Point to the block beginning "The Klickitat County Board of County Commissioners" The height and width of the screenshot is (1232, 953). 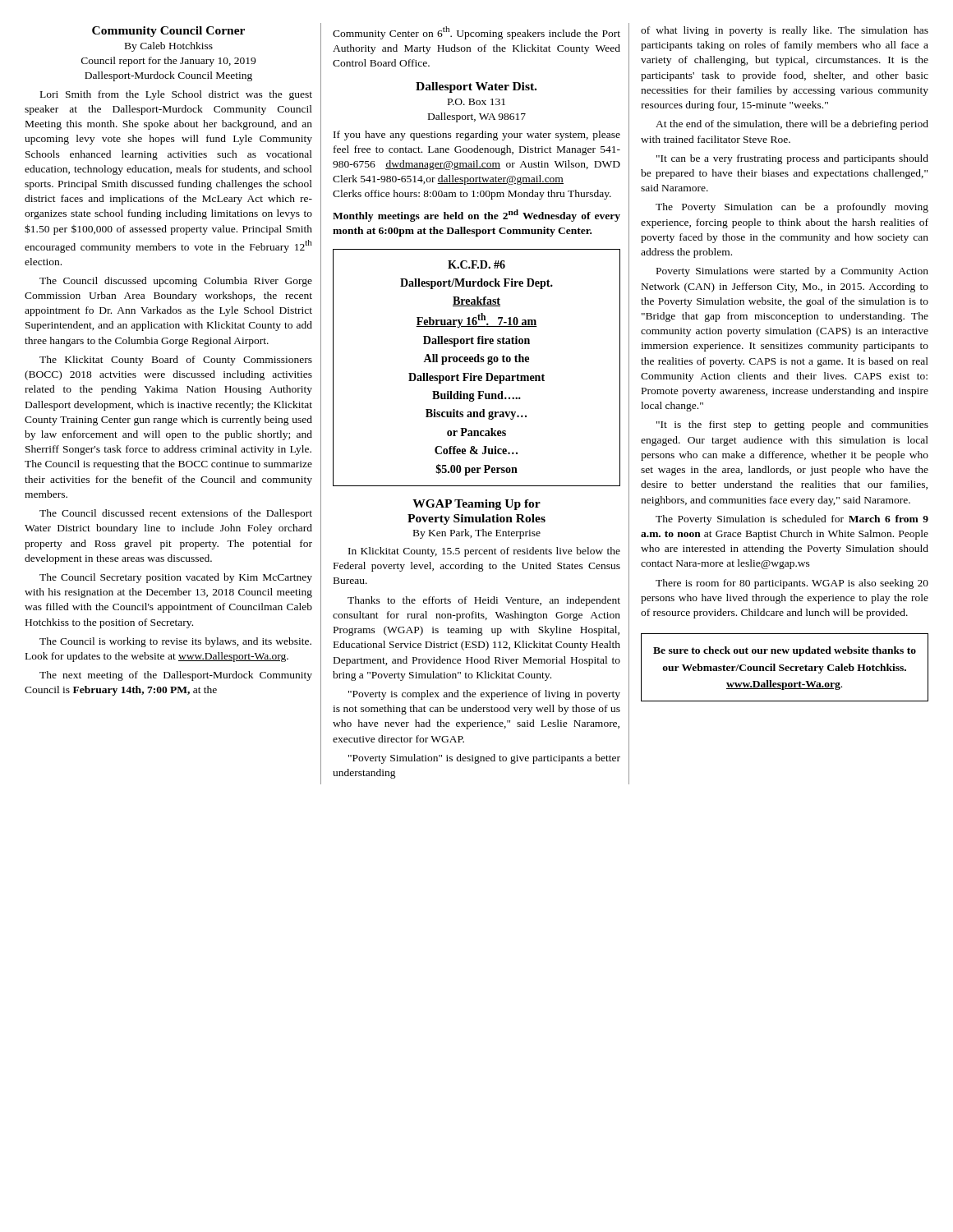[x=168, y=427]
